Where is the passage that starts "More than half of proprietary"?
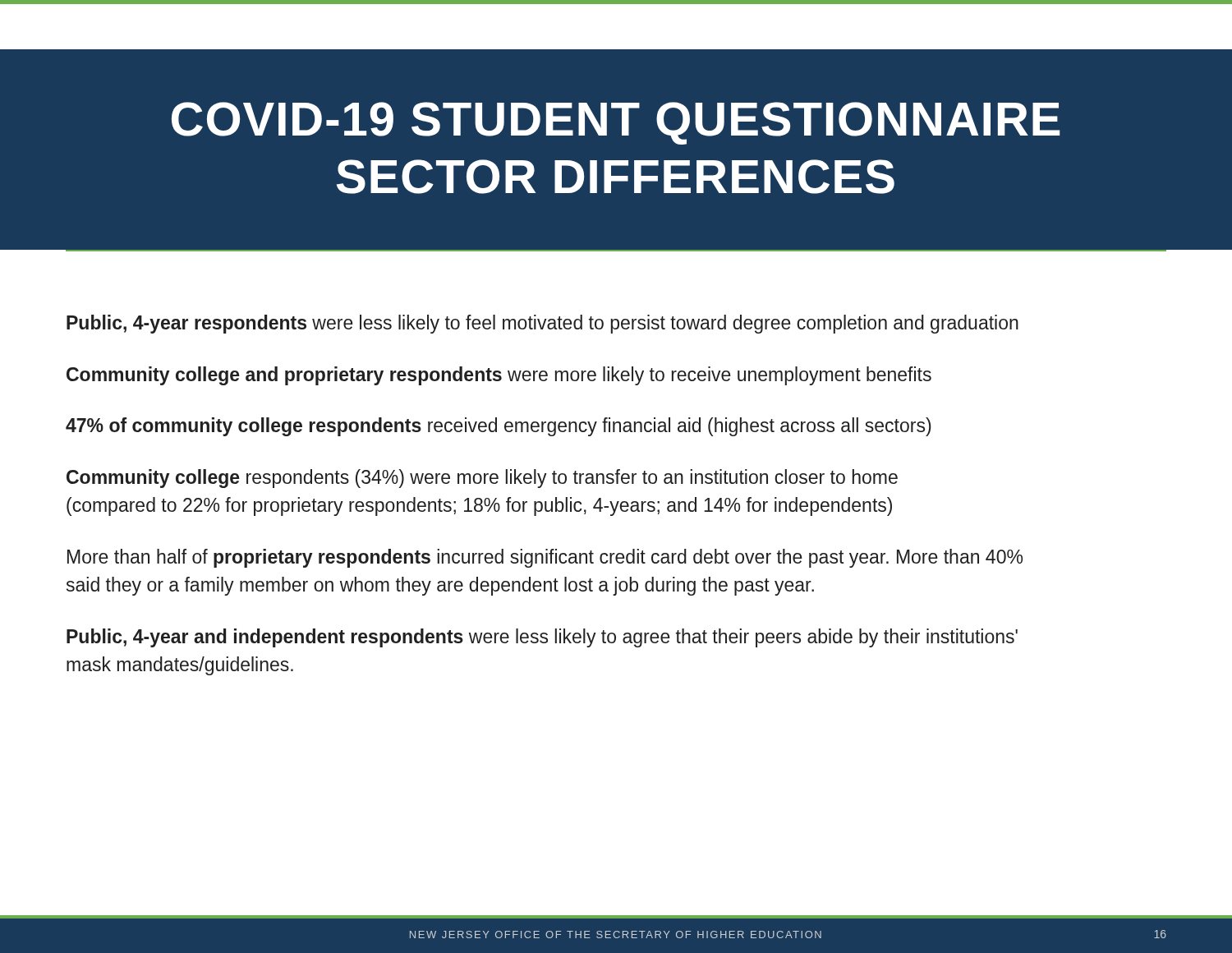 pos(544,571)
